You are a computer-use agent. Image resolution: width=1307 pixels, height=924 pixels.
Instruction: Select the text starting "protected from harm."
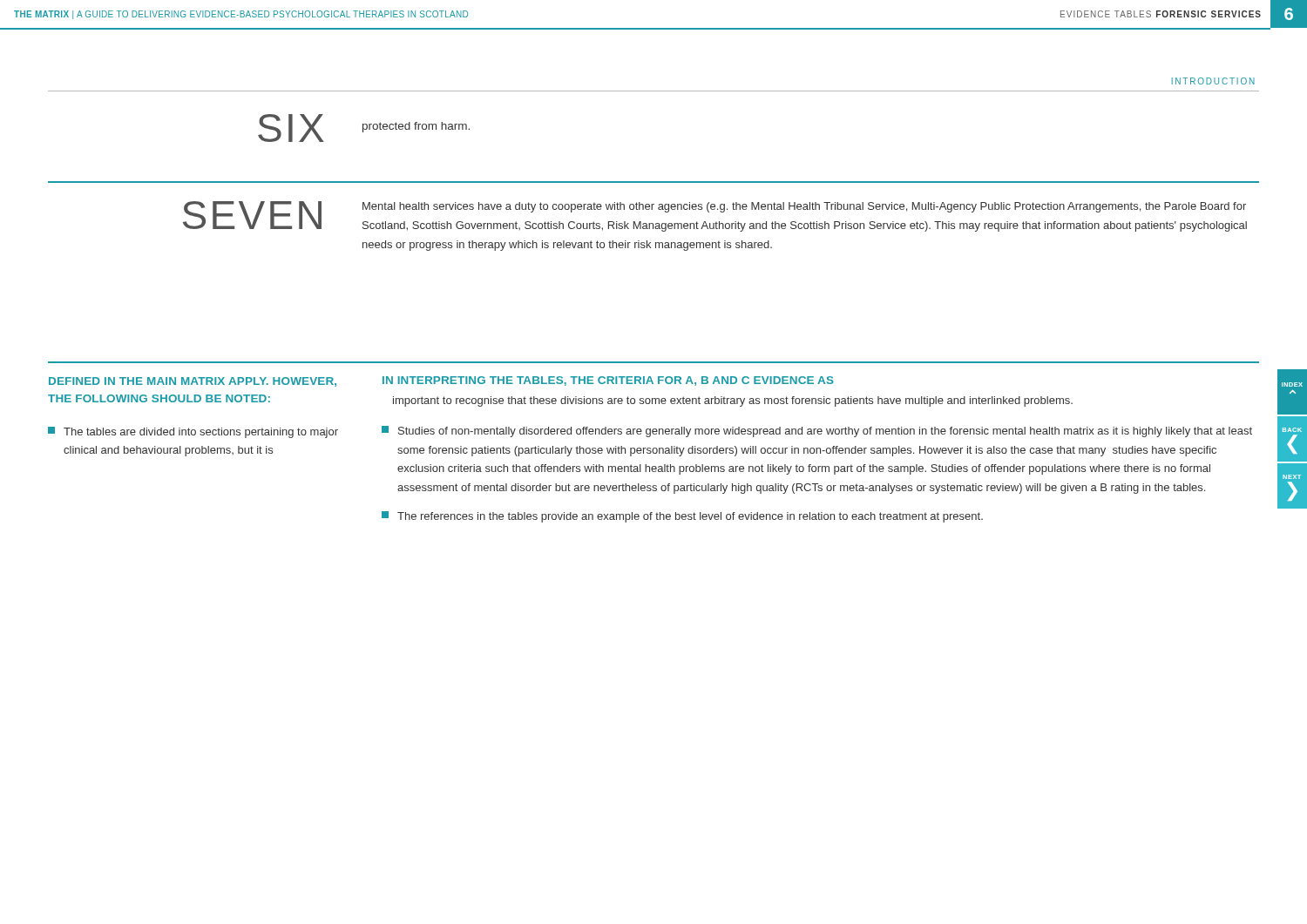point(416,126)
